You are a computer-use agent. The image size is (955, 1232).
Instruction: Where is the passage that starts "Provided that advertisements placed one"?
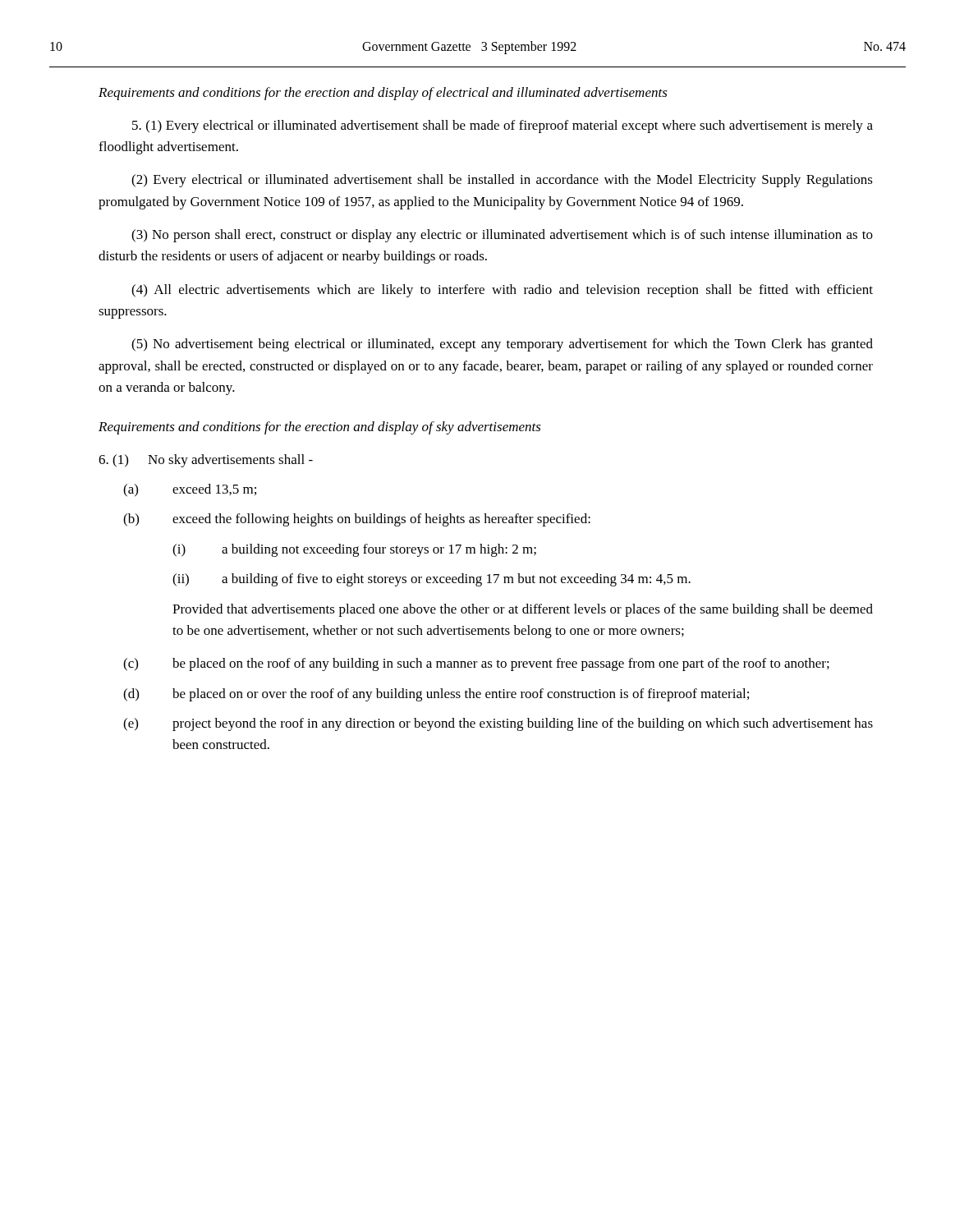click(523, 619)
